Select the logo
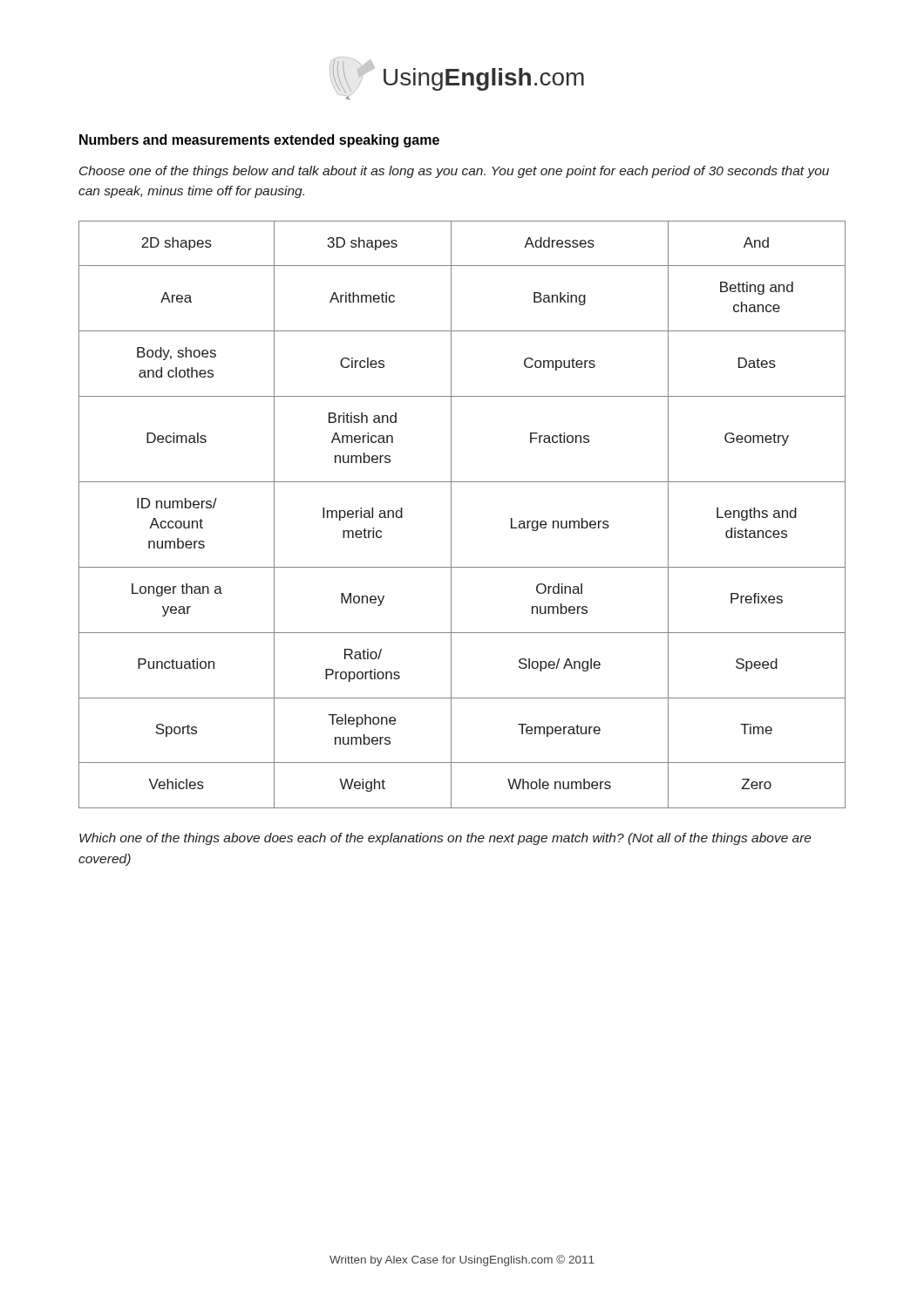Screen dimensions: 1308x924 pos(462,80)
